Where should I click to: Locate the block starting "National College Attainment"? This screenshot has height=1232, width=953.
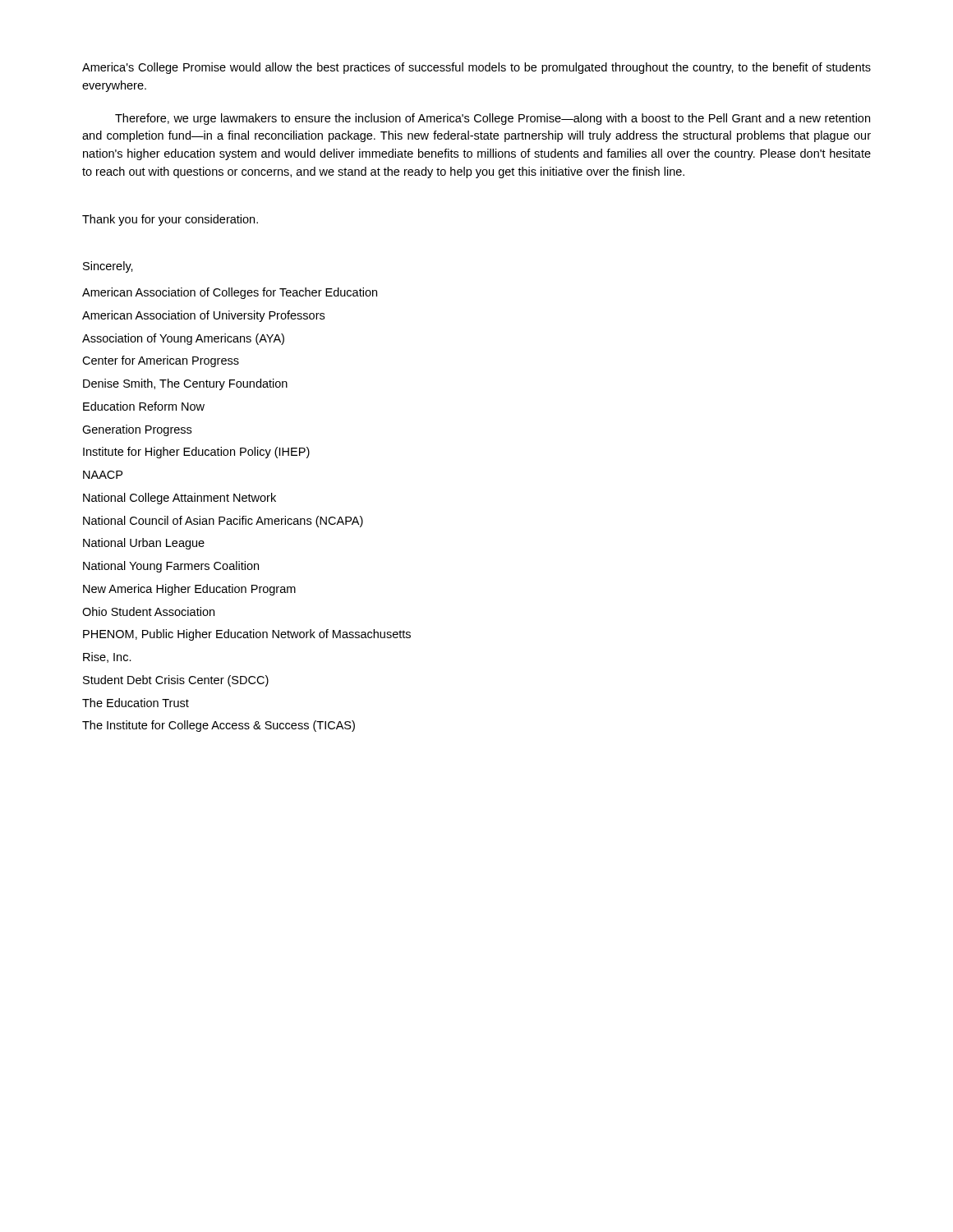click(179, 498)
